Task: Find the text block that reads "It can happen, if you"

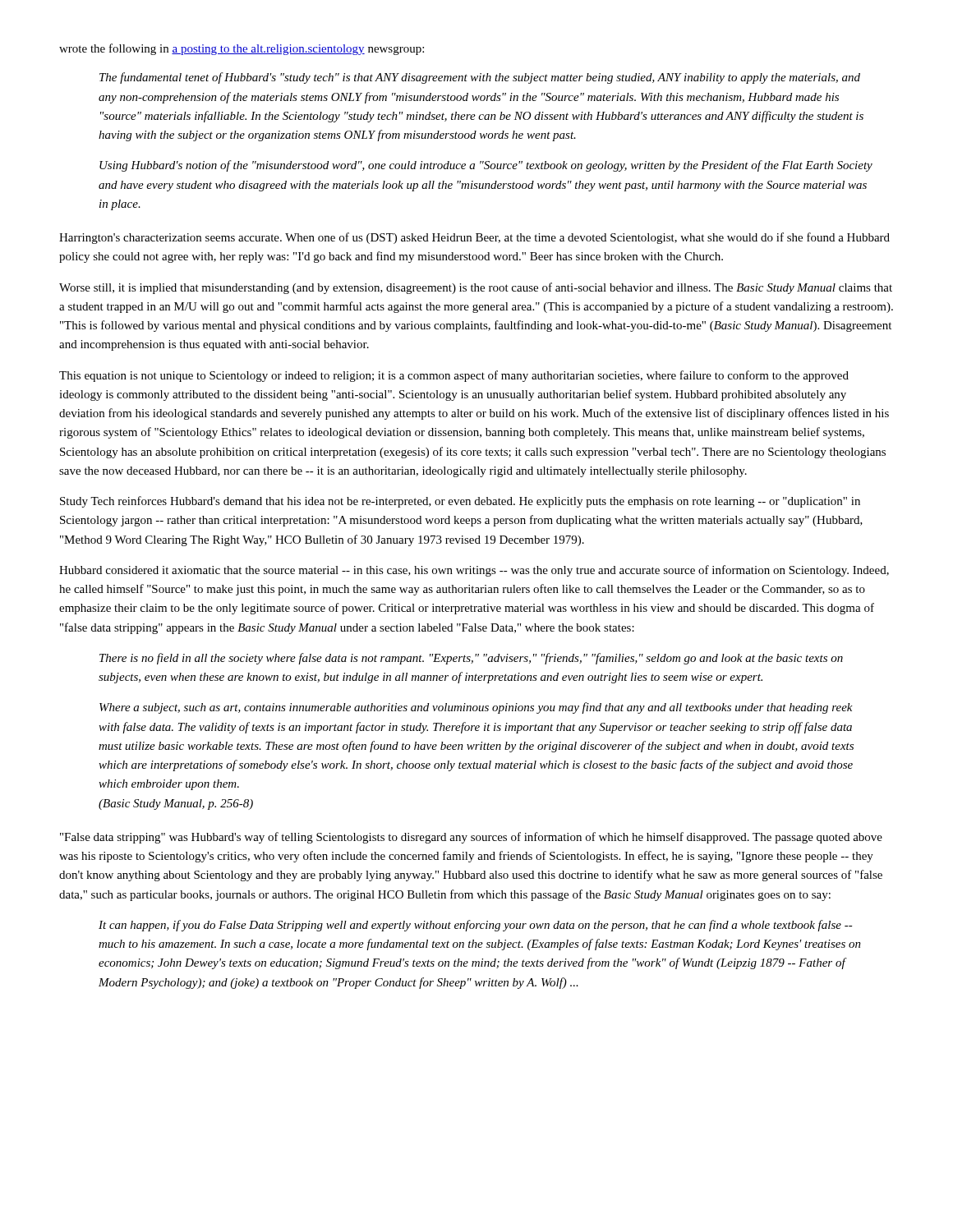Action: coord(480,953)
